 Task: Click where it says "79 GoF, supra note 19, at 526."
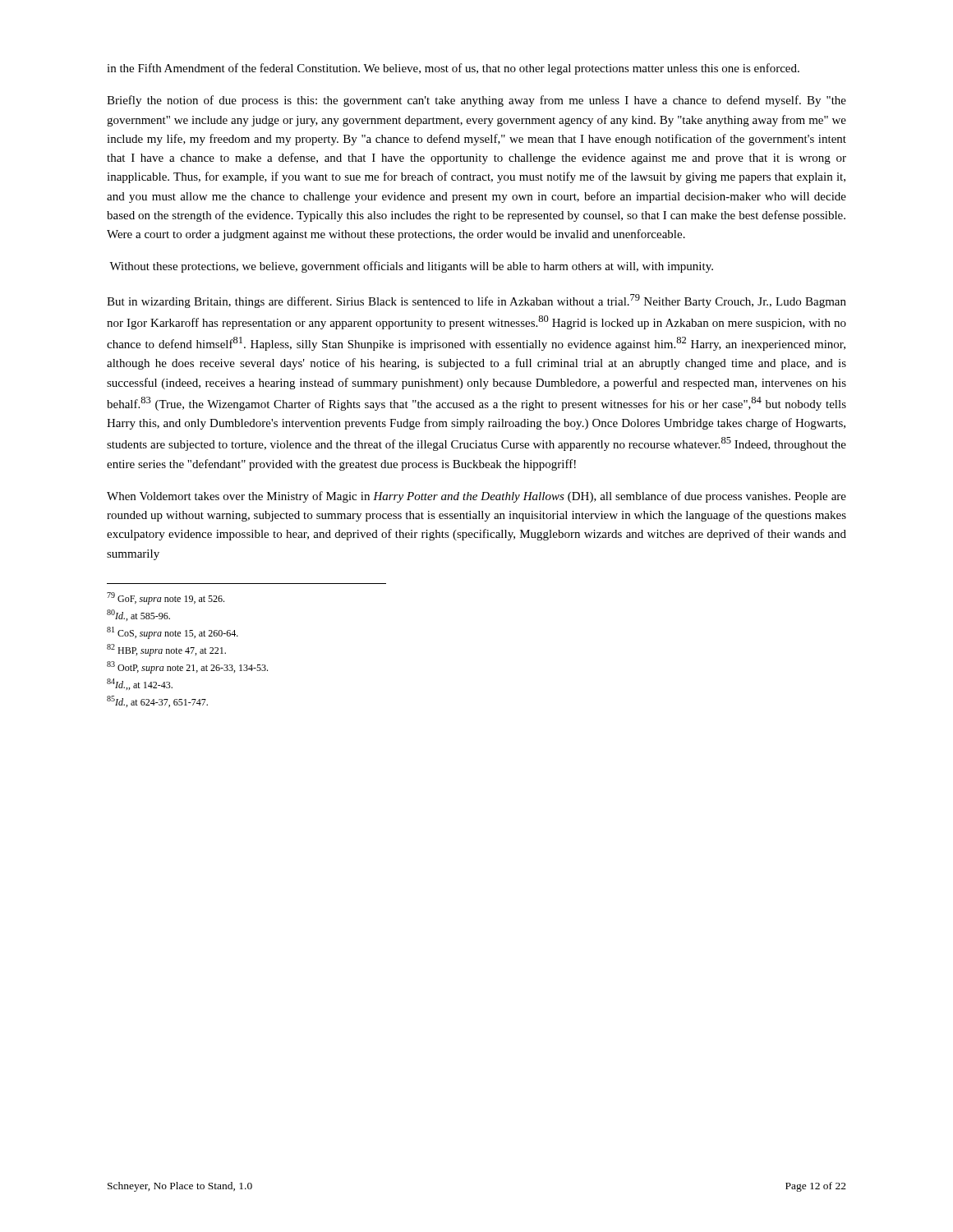coord(166,598)
